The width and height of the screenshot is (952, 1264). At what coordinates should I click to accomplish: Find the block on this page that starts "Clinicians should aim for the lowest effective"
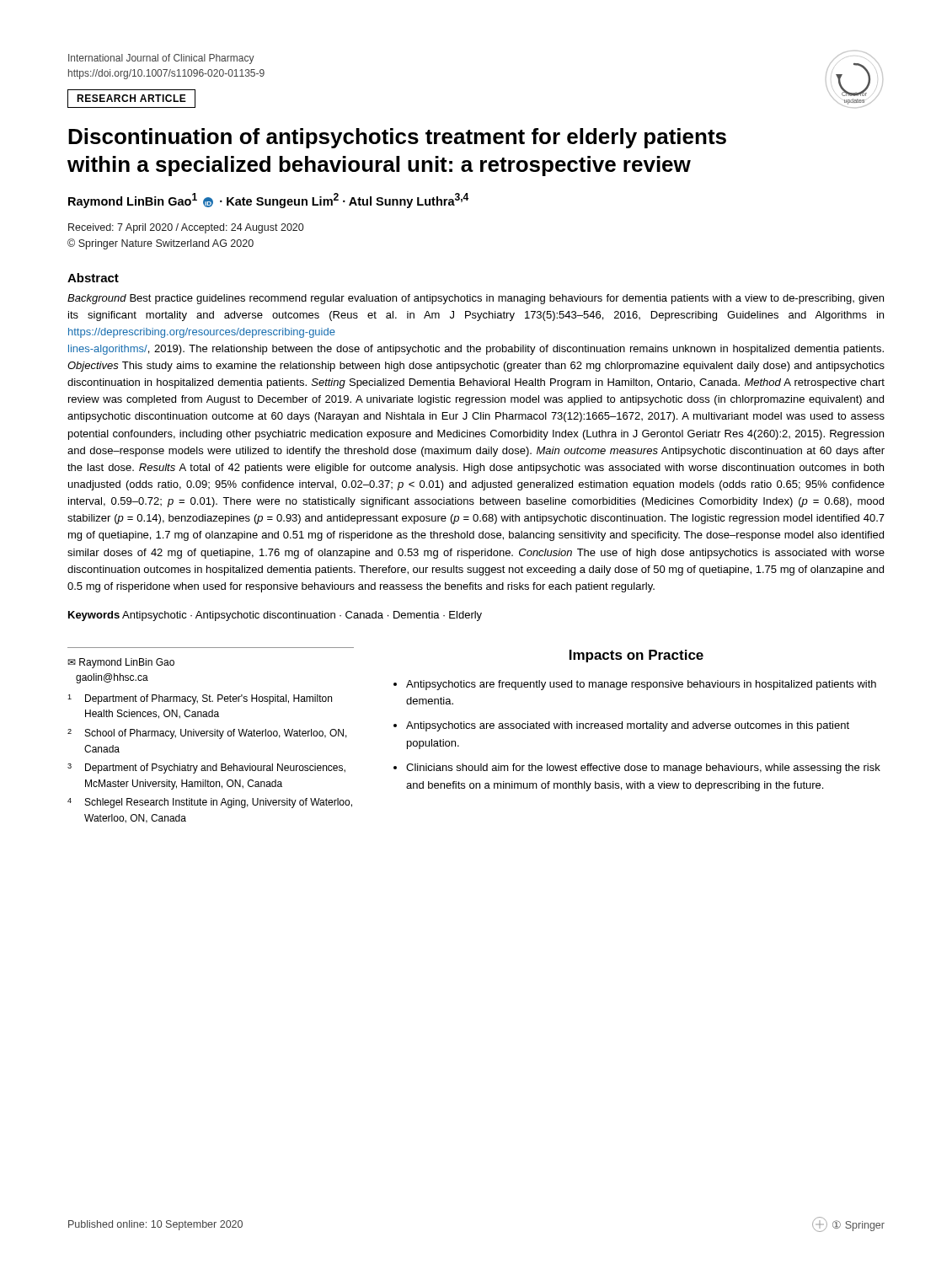(x=643, y=776)
